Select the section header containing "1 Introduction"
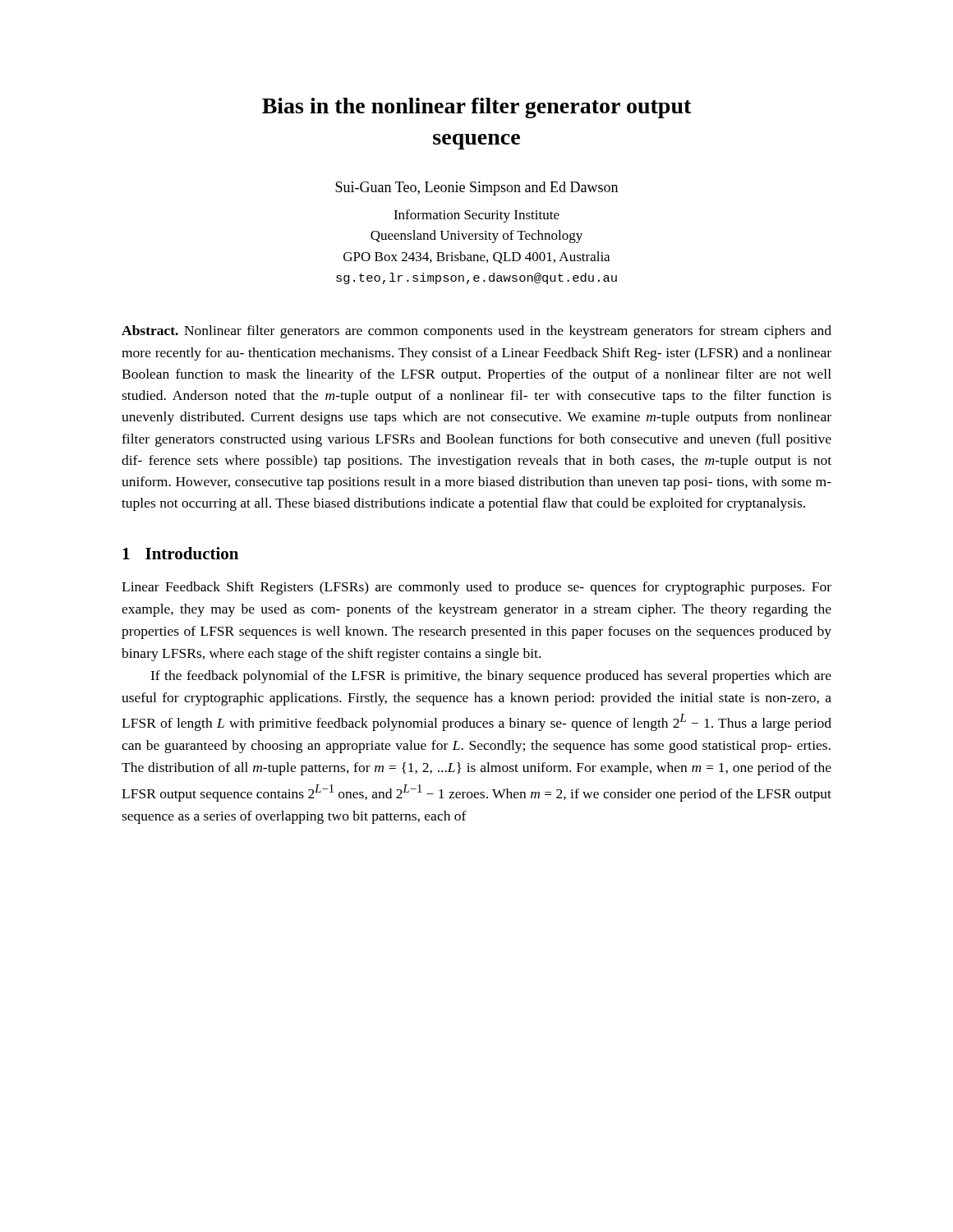This screenshot has height=1232, width=953. tap(180, 554)
